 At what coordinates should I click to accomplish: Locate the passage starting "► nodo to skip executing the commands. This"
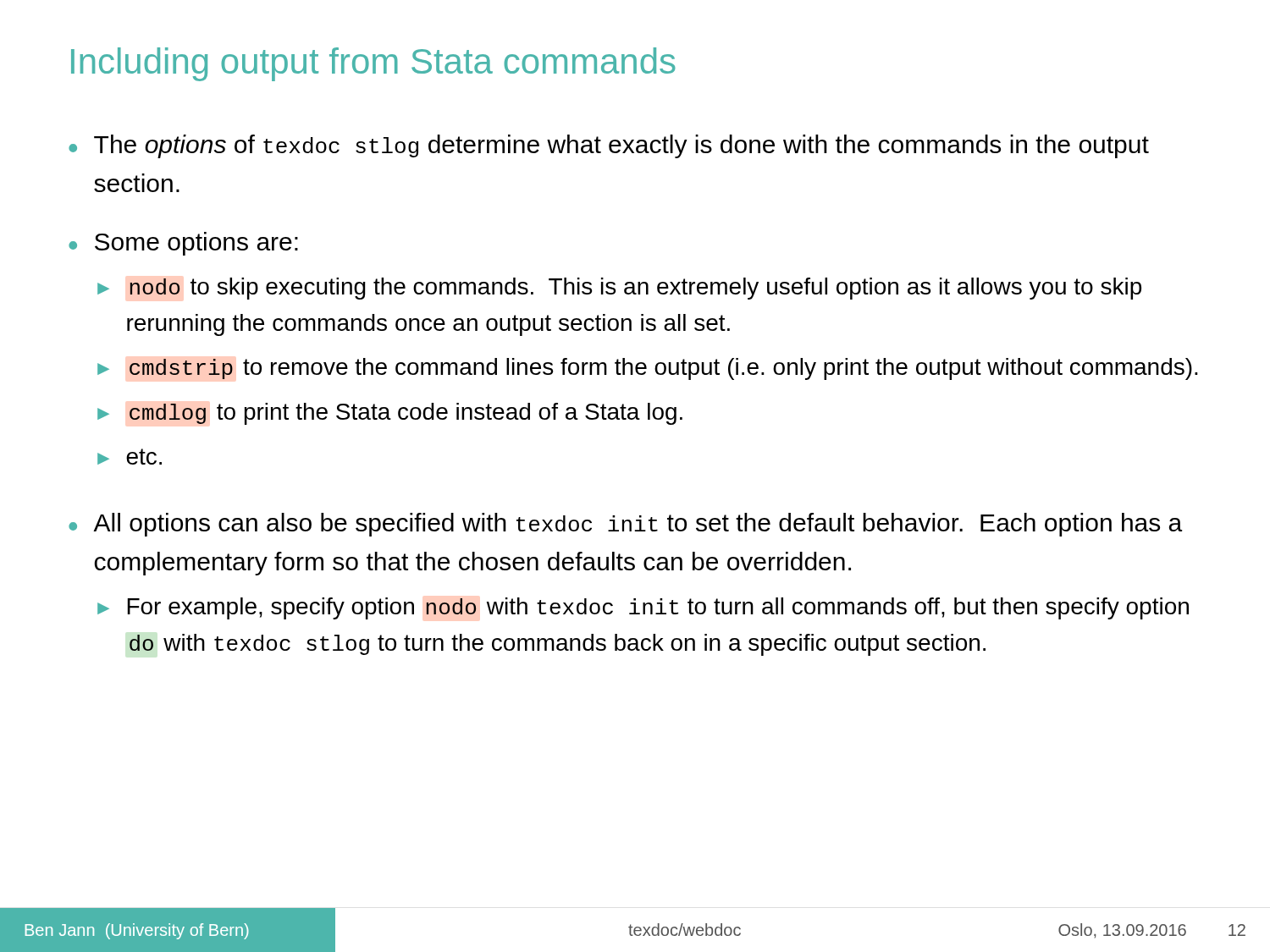pos(648,305)
